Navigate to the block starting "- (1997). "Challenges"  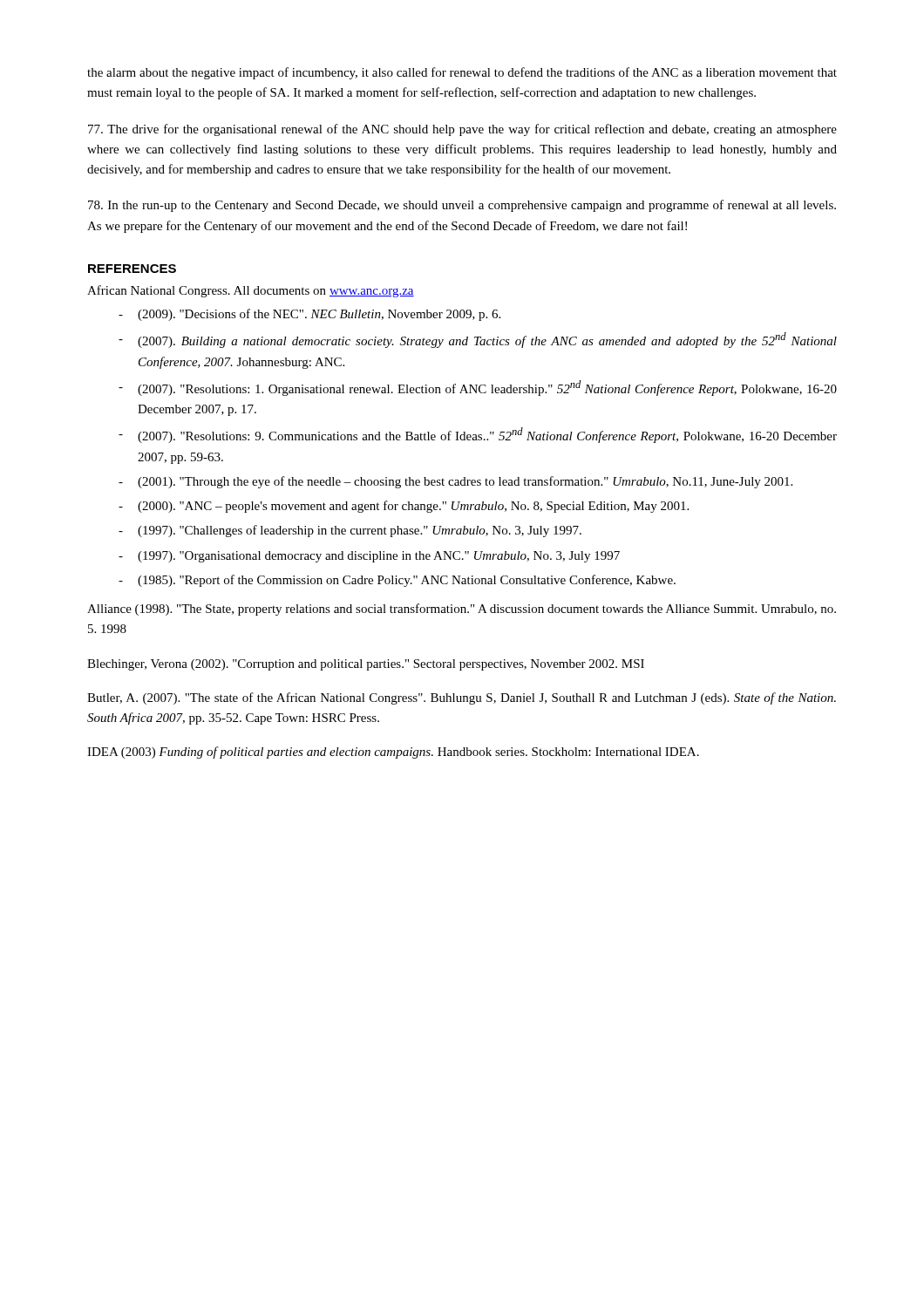click(470, 531)
